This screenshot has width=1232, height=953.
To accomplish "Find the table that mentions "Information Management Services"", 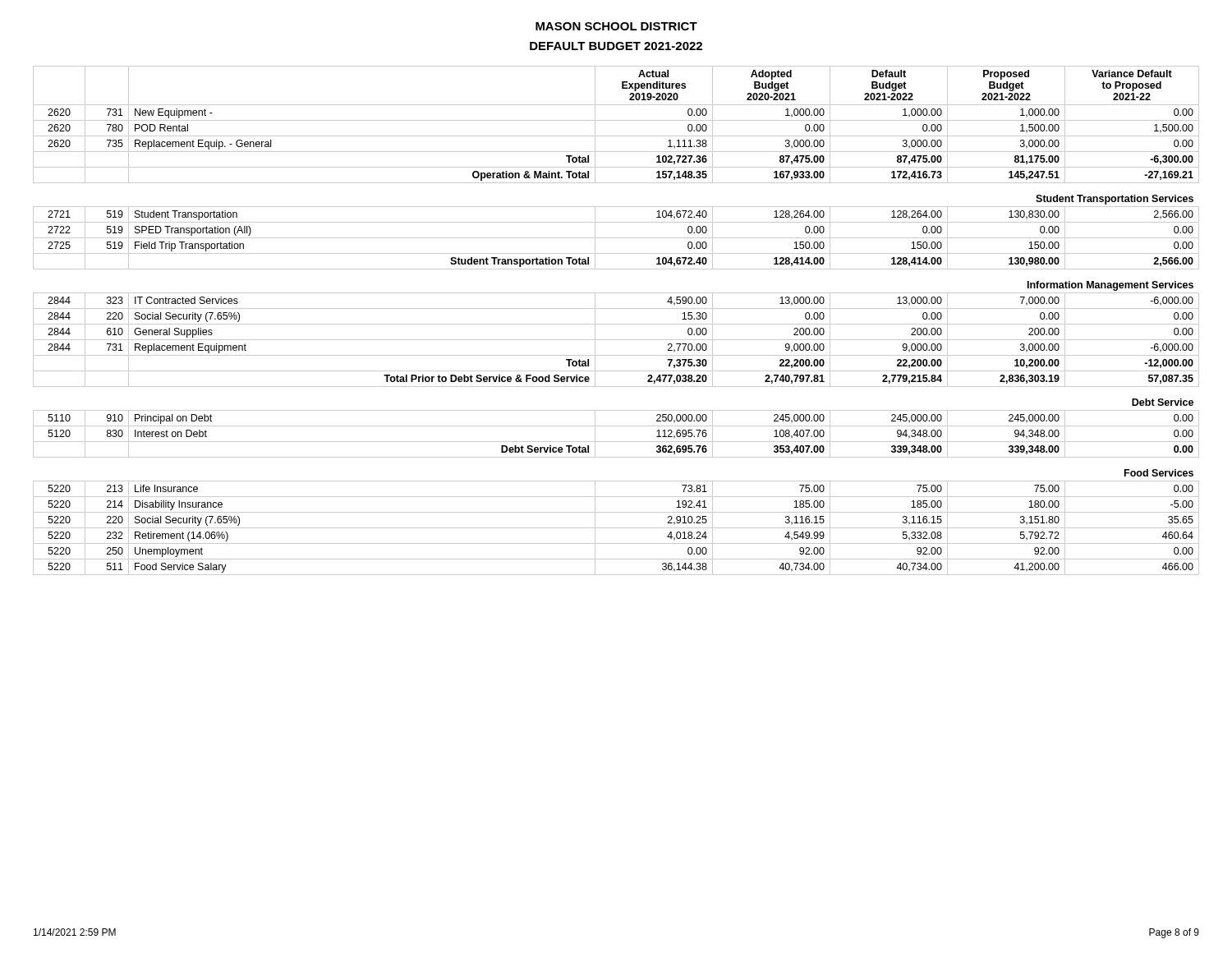I will click(616, 320).
